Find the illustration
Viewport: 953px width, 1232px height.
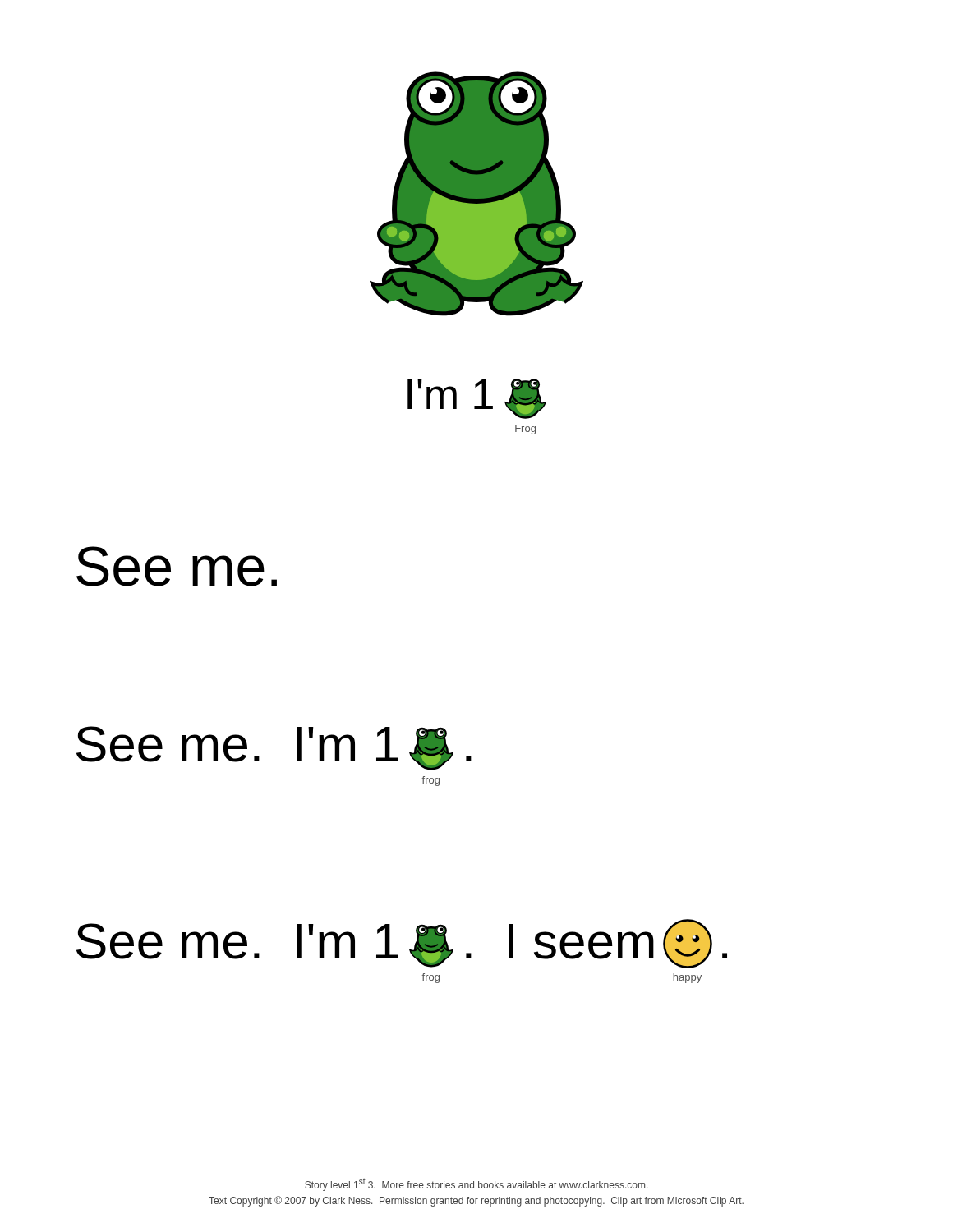[476, 182]
